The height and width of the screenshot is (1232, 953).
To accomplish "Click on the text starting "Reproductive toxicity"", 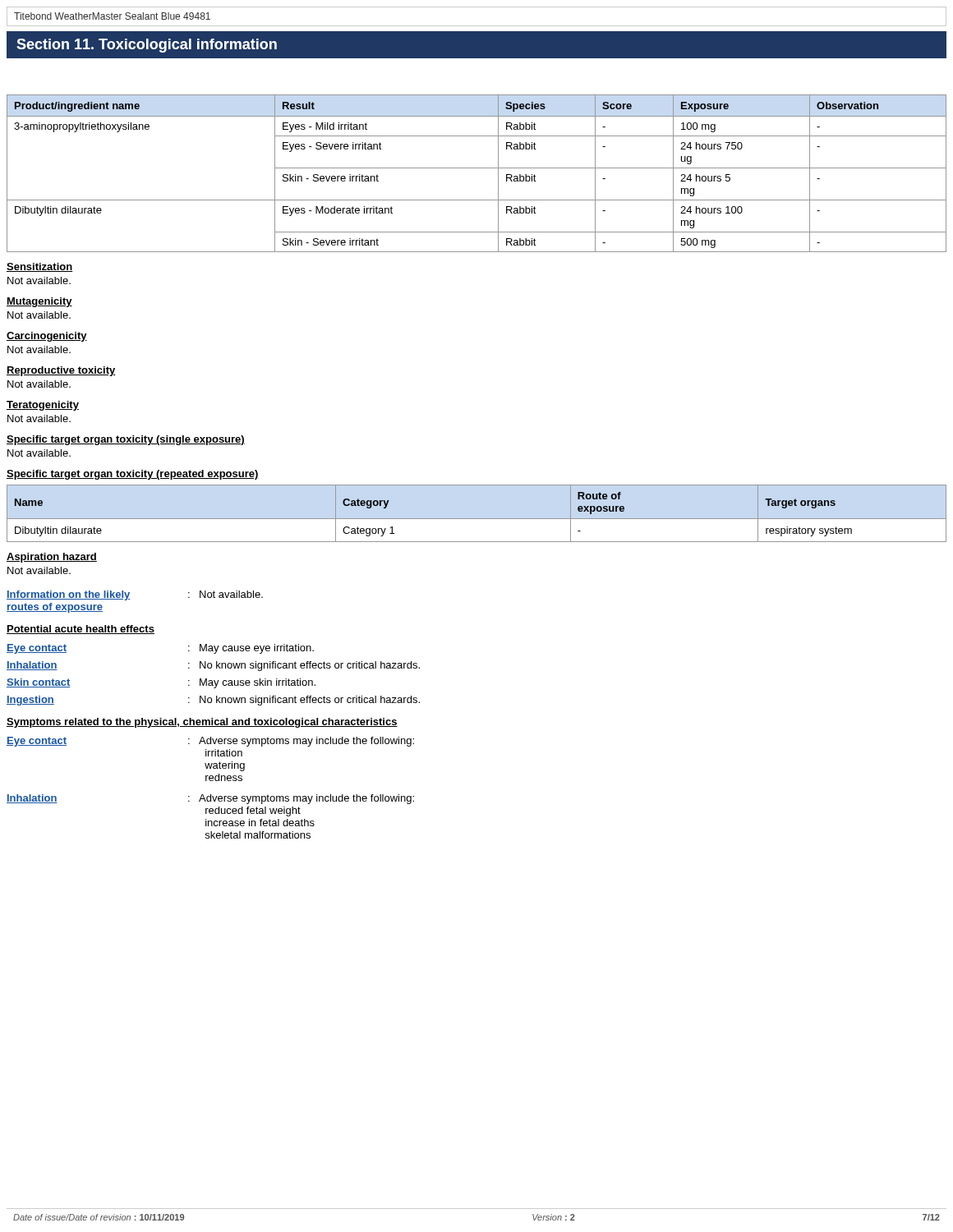I will [61, 370].
